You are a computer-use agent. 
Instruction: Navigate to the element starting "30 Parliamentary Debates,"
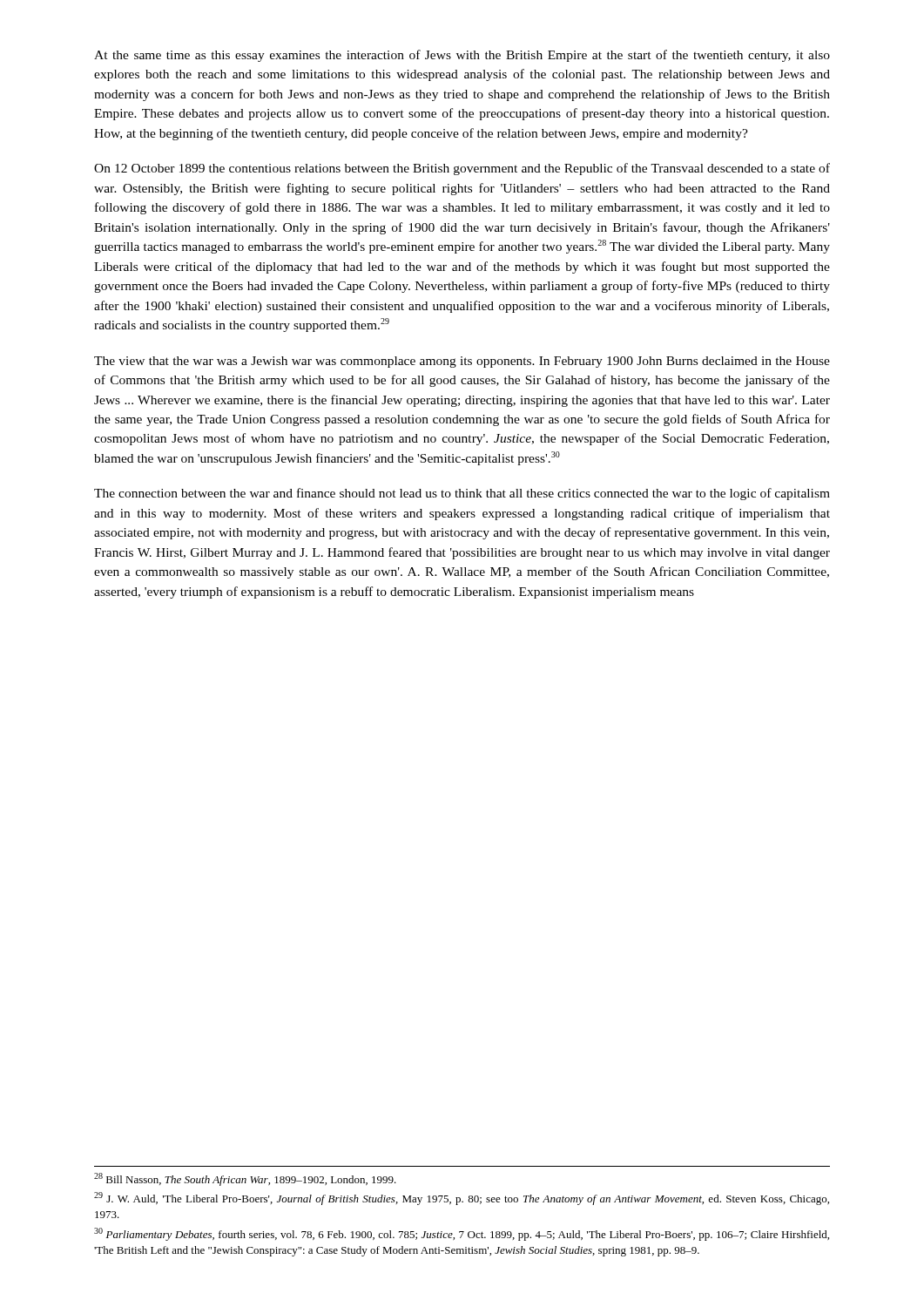462,1241
